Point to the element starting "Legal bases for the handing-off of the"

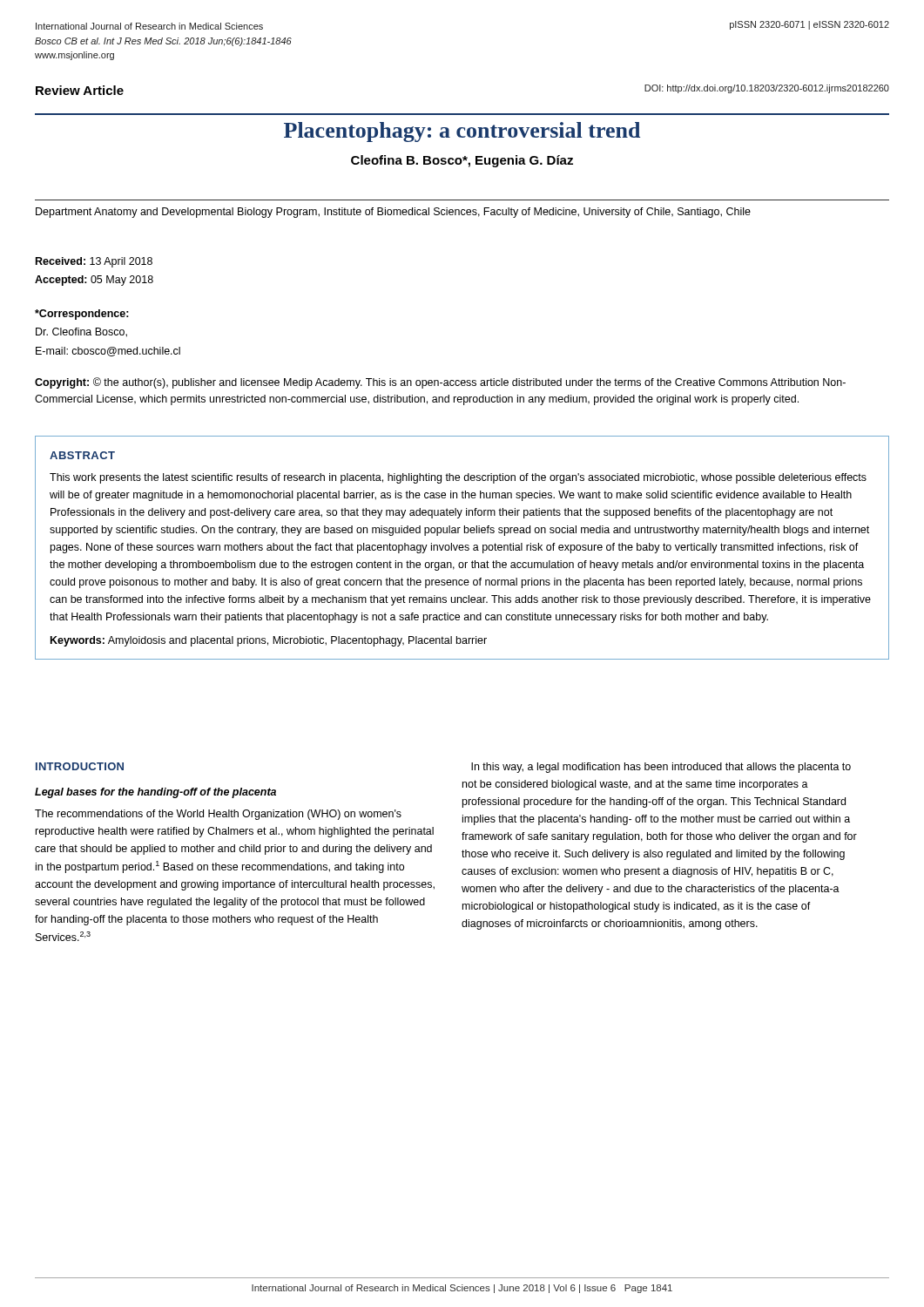pos(156,792)
